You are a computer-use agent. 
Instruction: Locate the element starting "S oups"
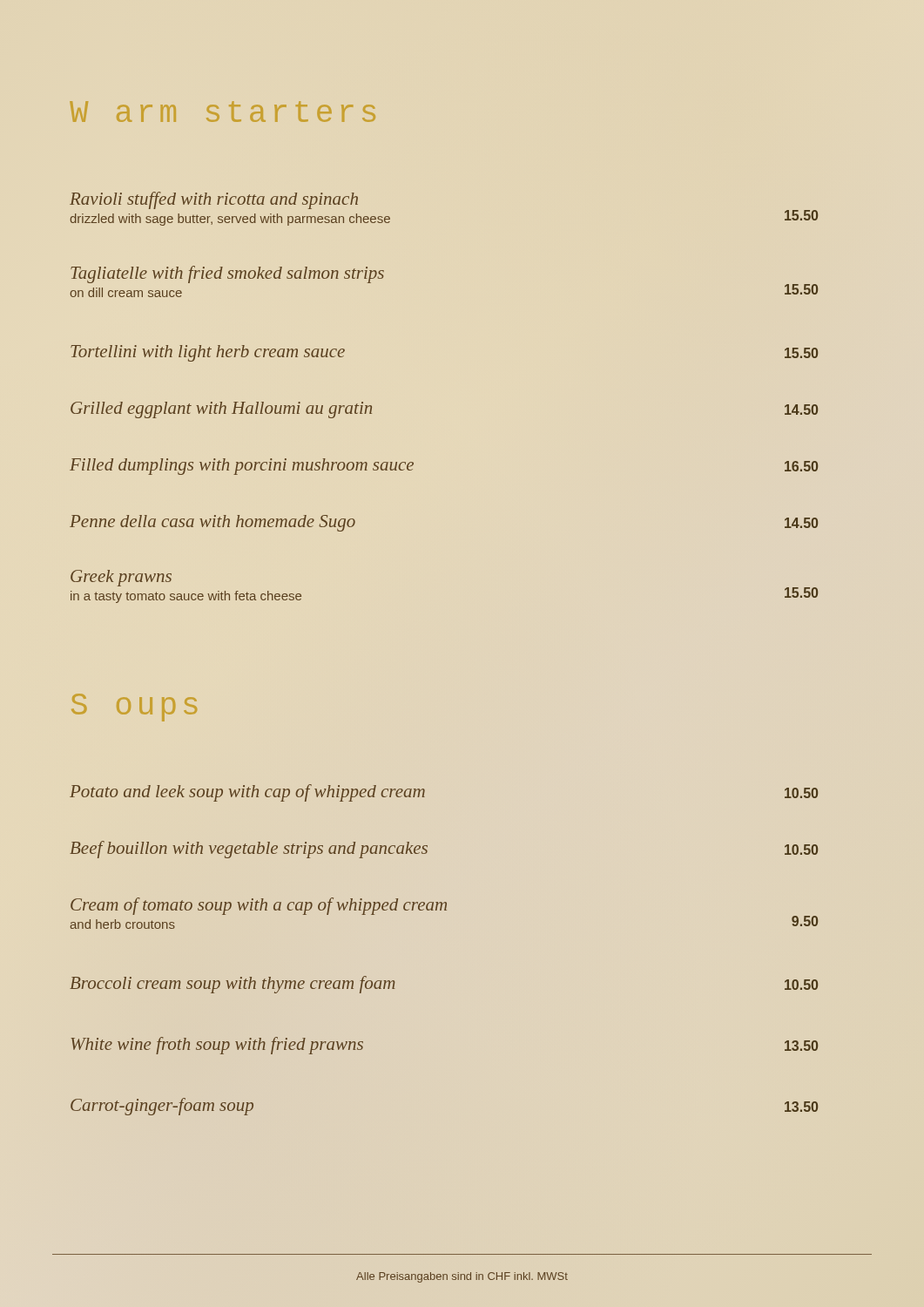point(137,706)
